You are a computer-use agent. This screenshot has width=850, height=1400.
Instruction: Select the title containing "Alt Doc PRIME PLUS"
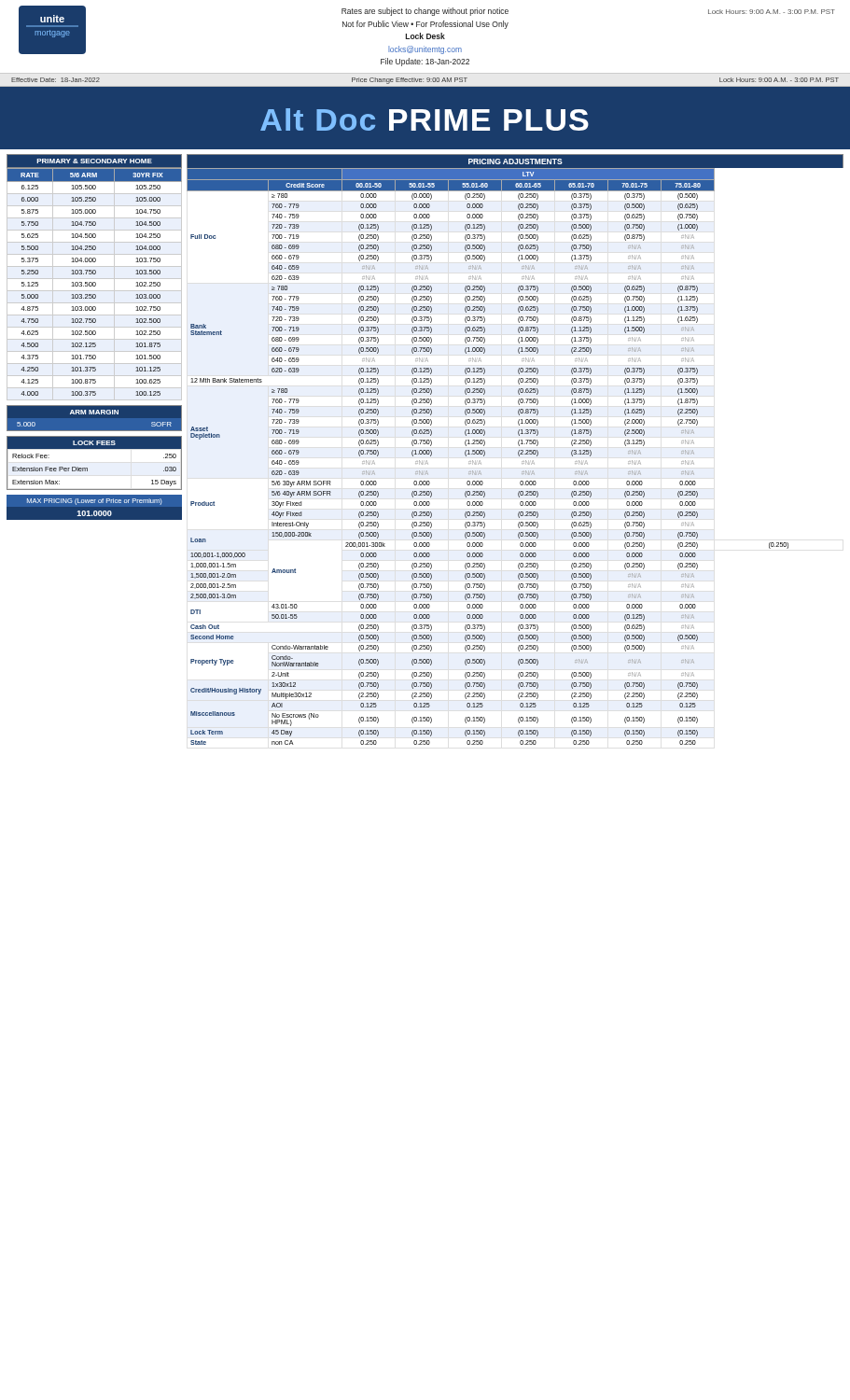point(425,119)
